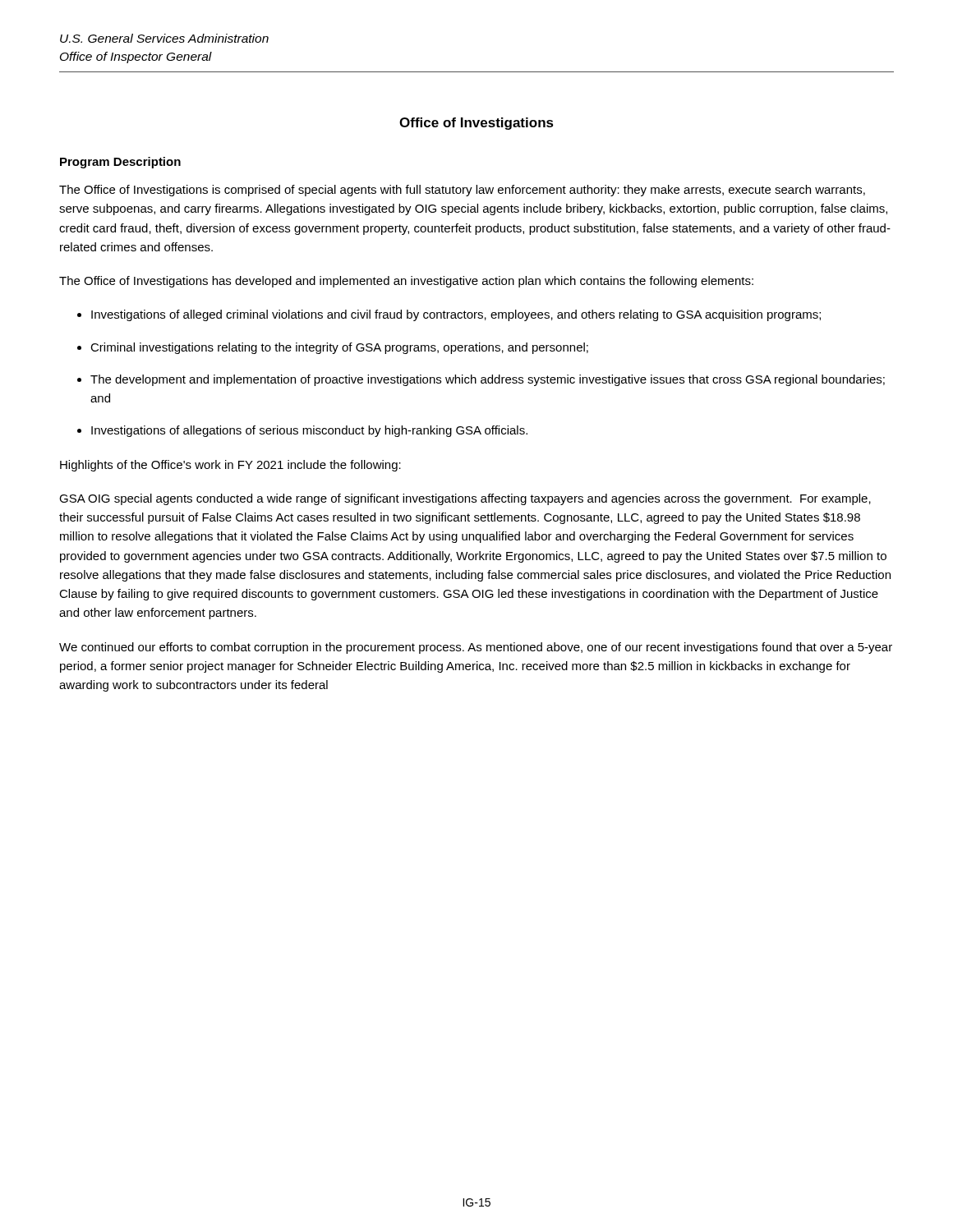Point to the block starting "Criminal investigations relating to the integrity of GSA"
This screenshot has height=1232, width=953.
coord(340,347)
